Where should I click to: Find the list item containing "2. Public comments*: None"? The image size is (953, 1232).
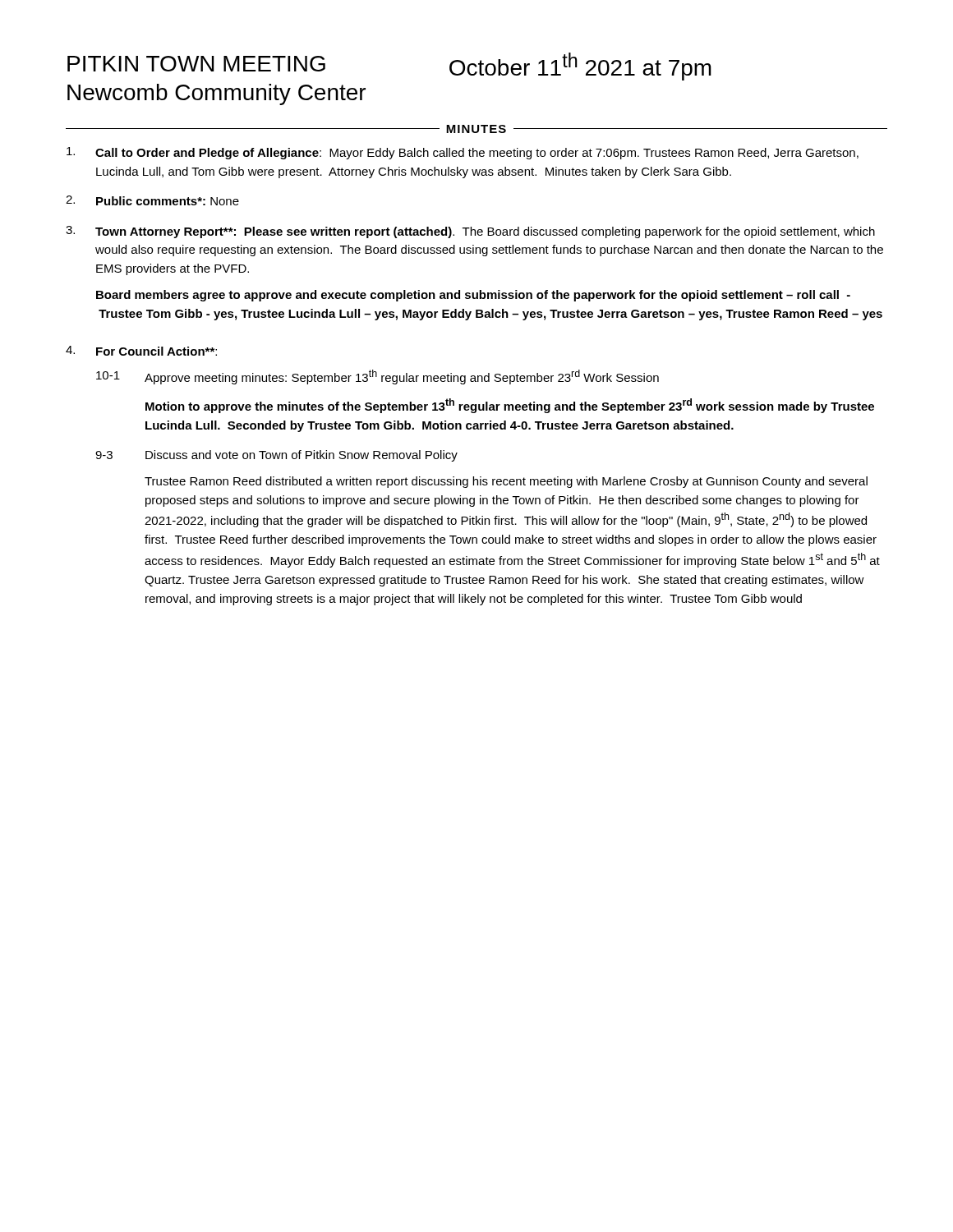click(152, 200)
